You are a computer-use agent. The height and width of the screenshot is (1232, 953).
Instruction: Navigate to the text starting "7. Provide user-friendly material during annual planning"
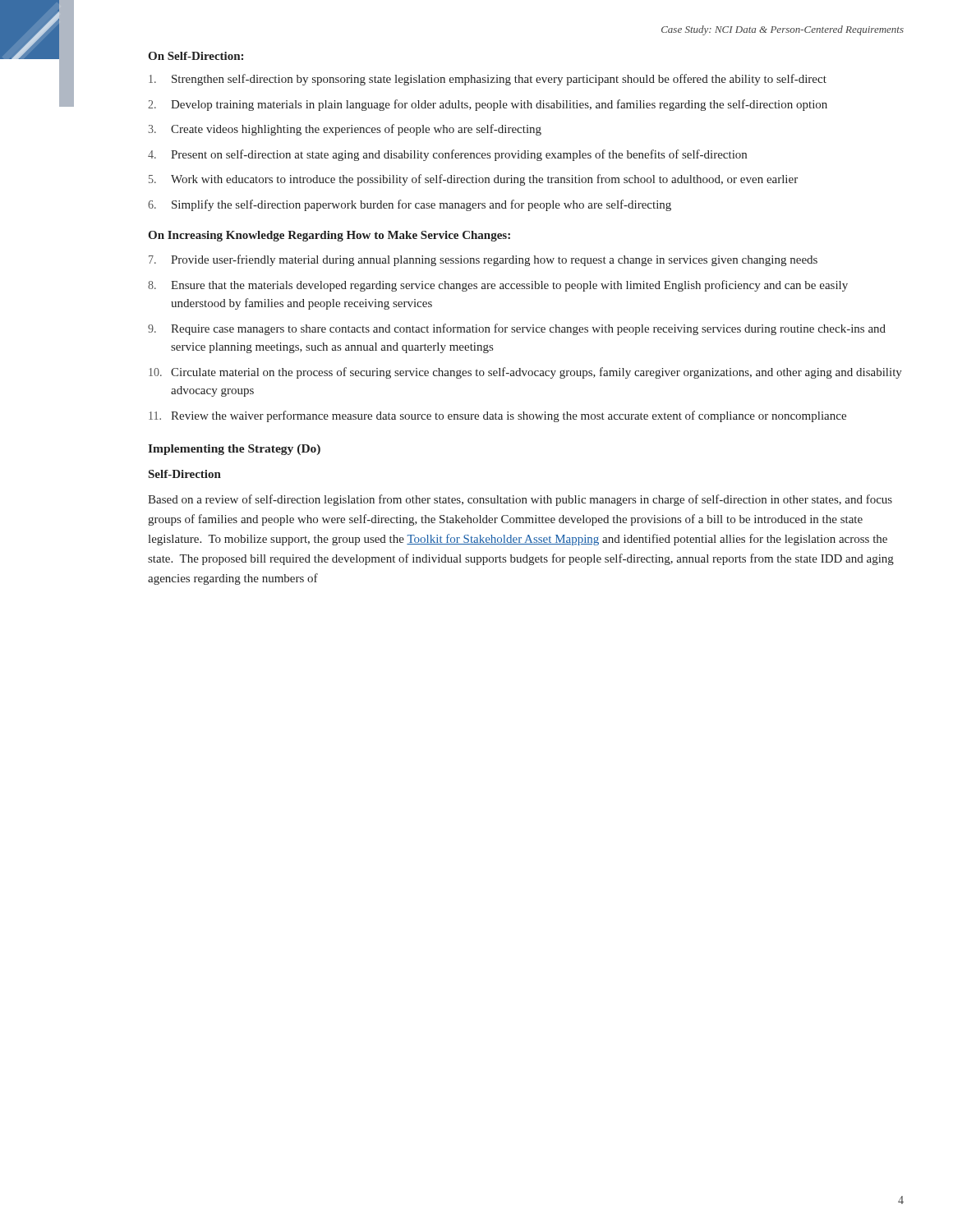(526, 260)
